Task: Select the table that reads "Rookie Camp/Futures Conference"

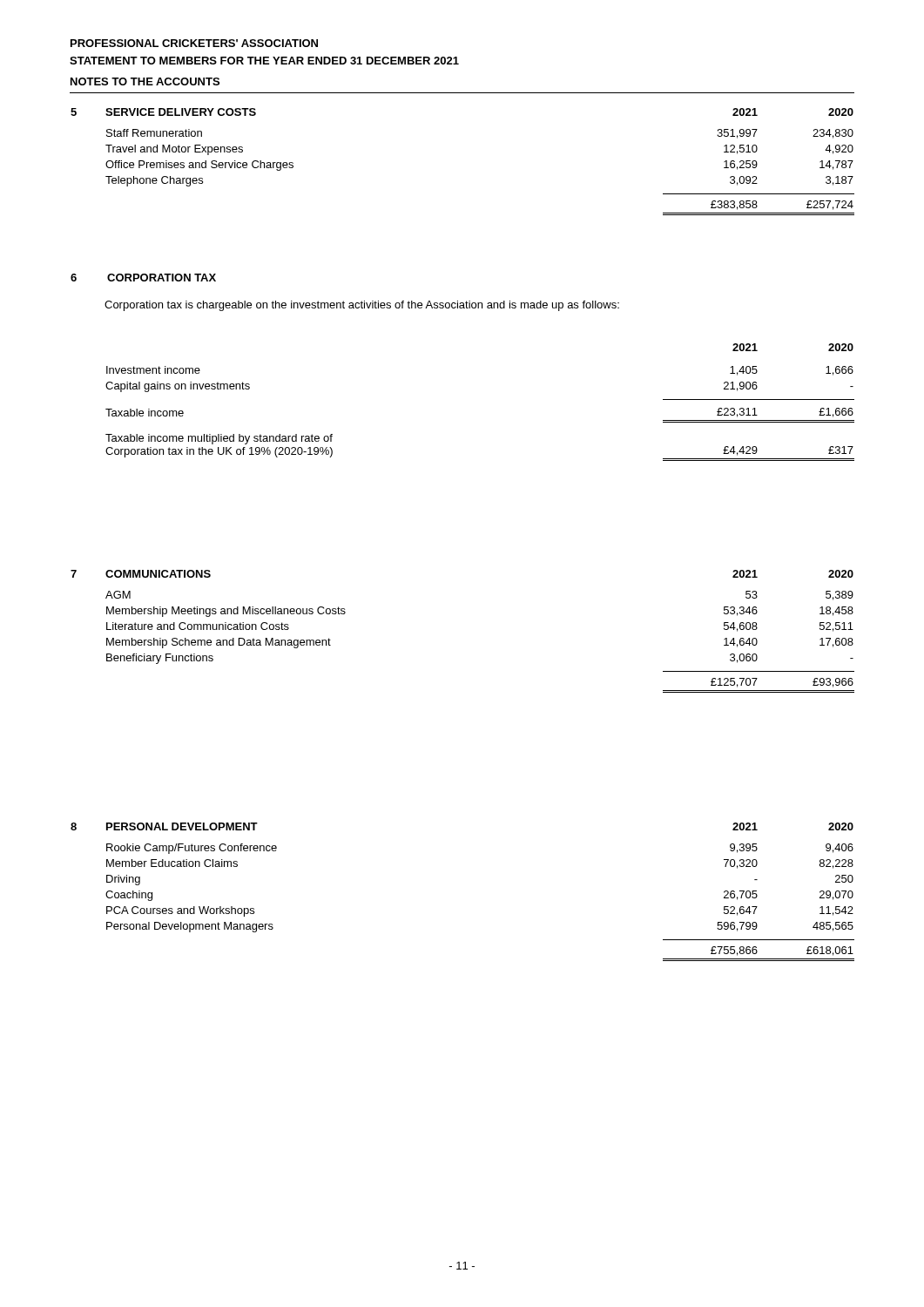Action: pyautogui.click(x=462, y=891)
